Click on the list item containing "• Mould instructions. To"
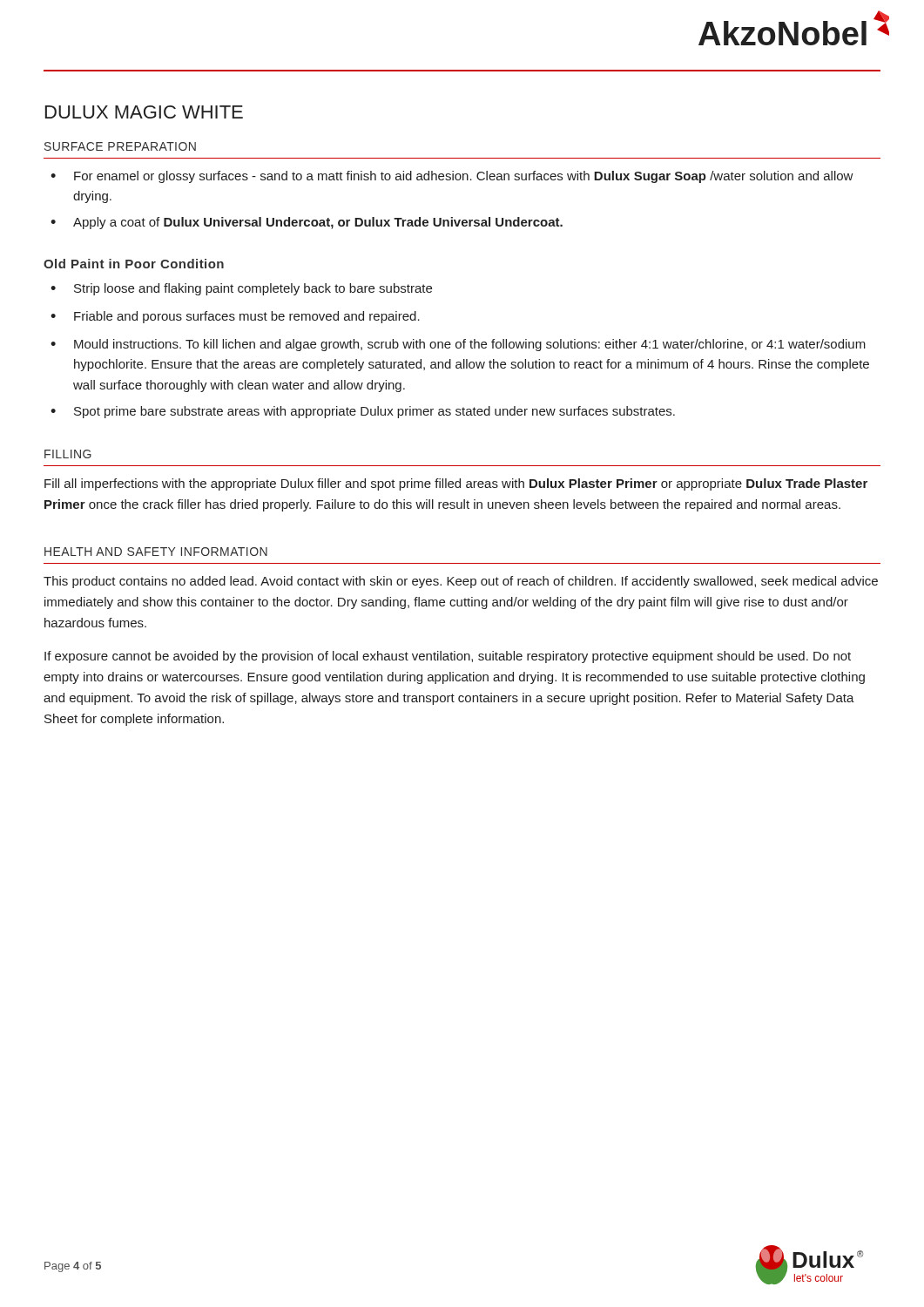 [466, 364]
